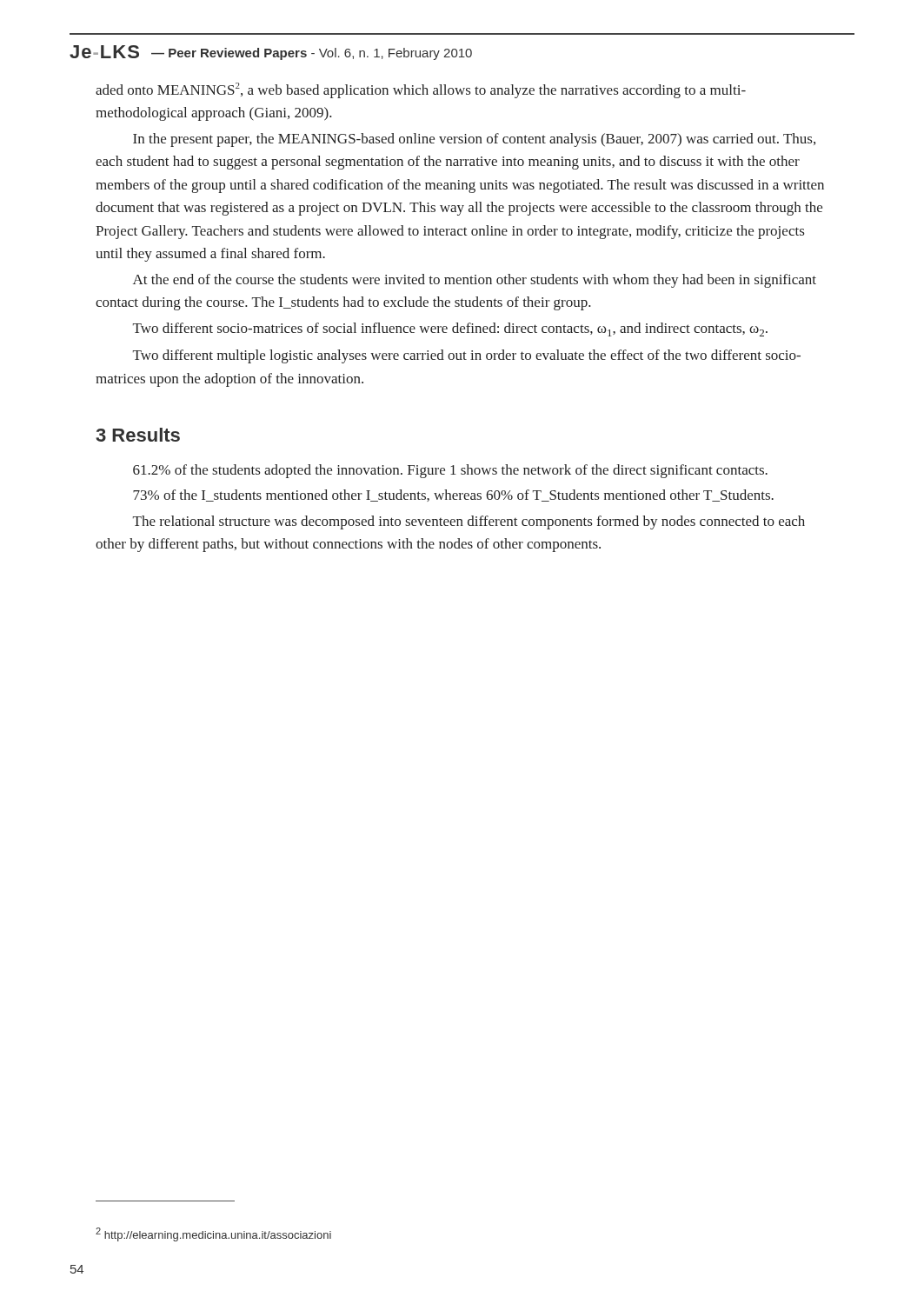Locate the region starting "Two different socio-matrices"
This screenshot has height=1304, width=924.
click(x=462, y=330)
